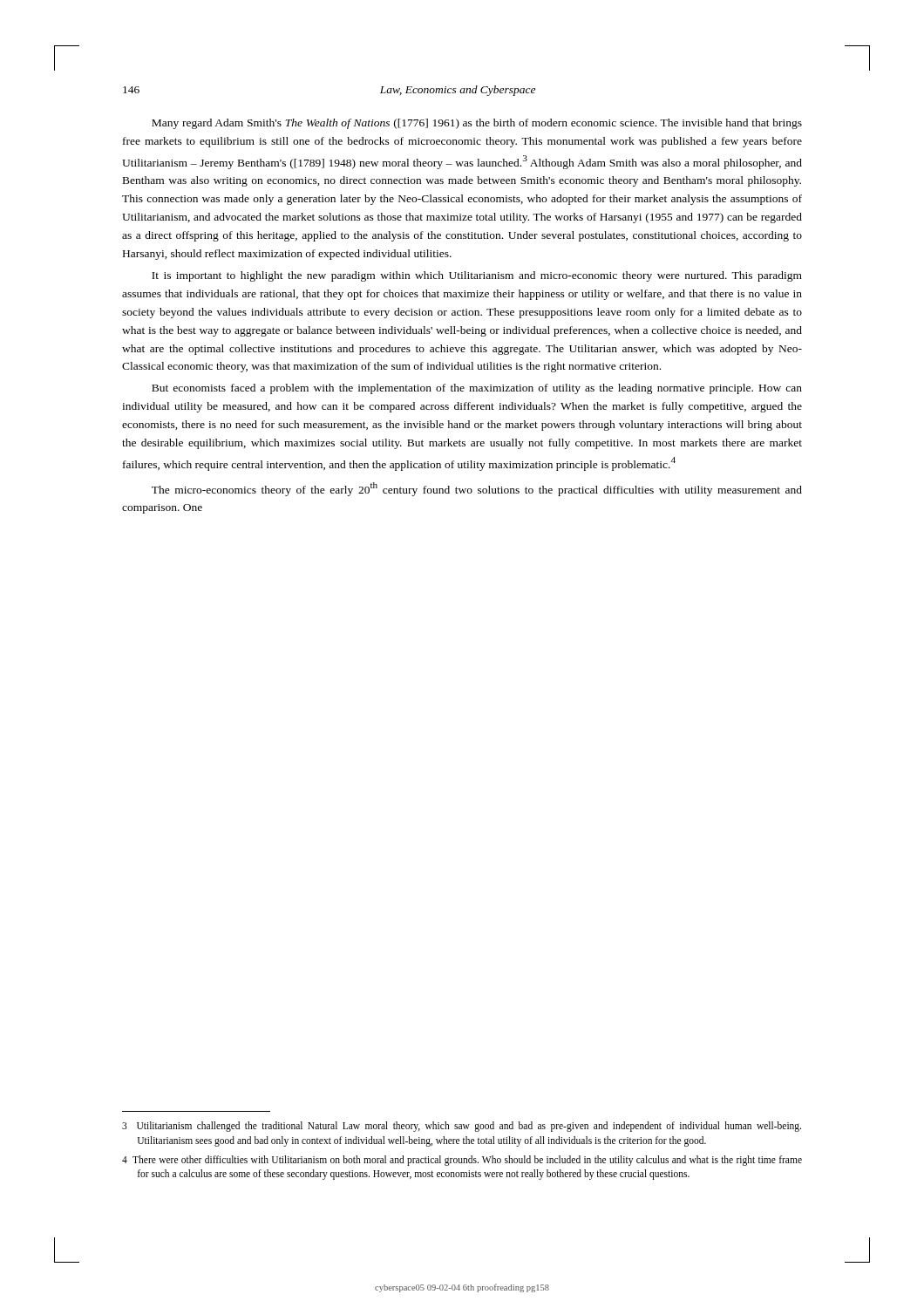Navigate to the text starting "Many regard Adam Smith's The Wealth of Nations"

[462, 316]
